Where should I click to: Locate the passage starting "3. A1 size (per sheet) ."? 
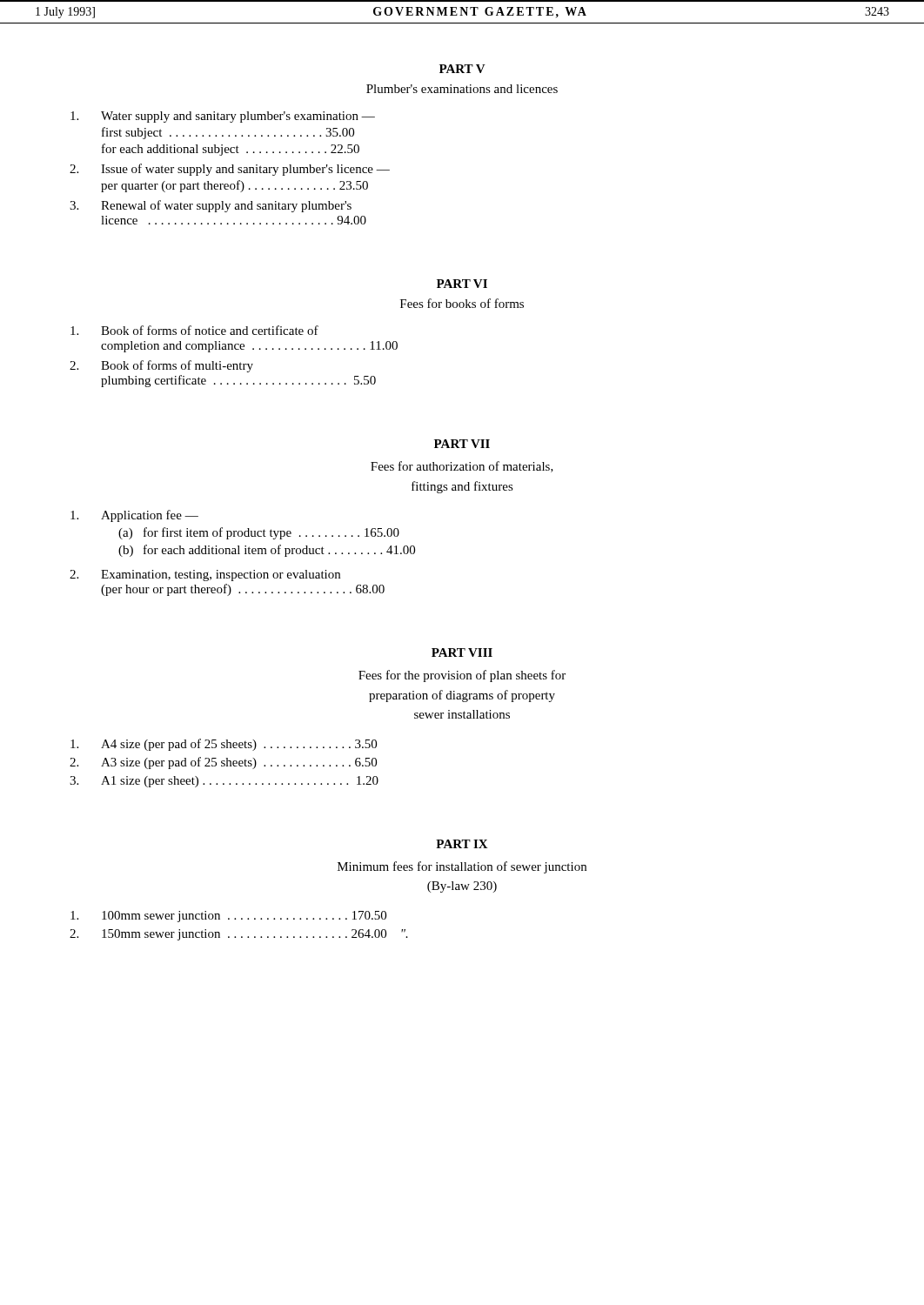(x=224, y=782)
